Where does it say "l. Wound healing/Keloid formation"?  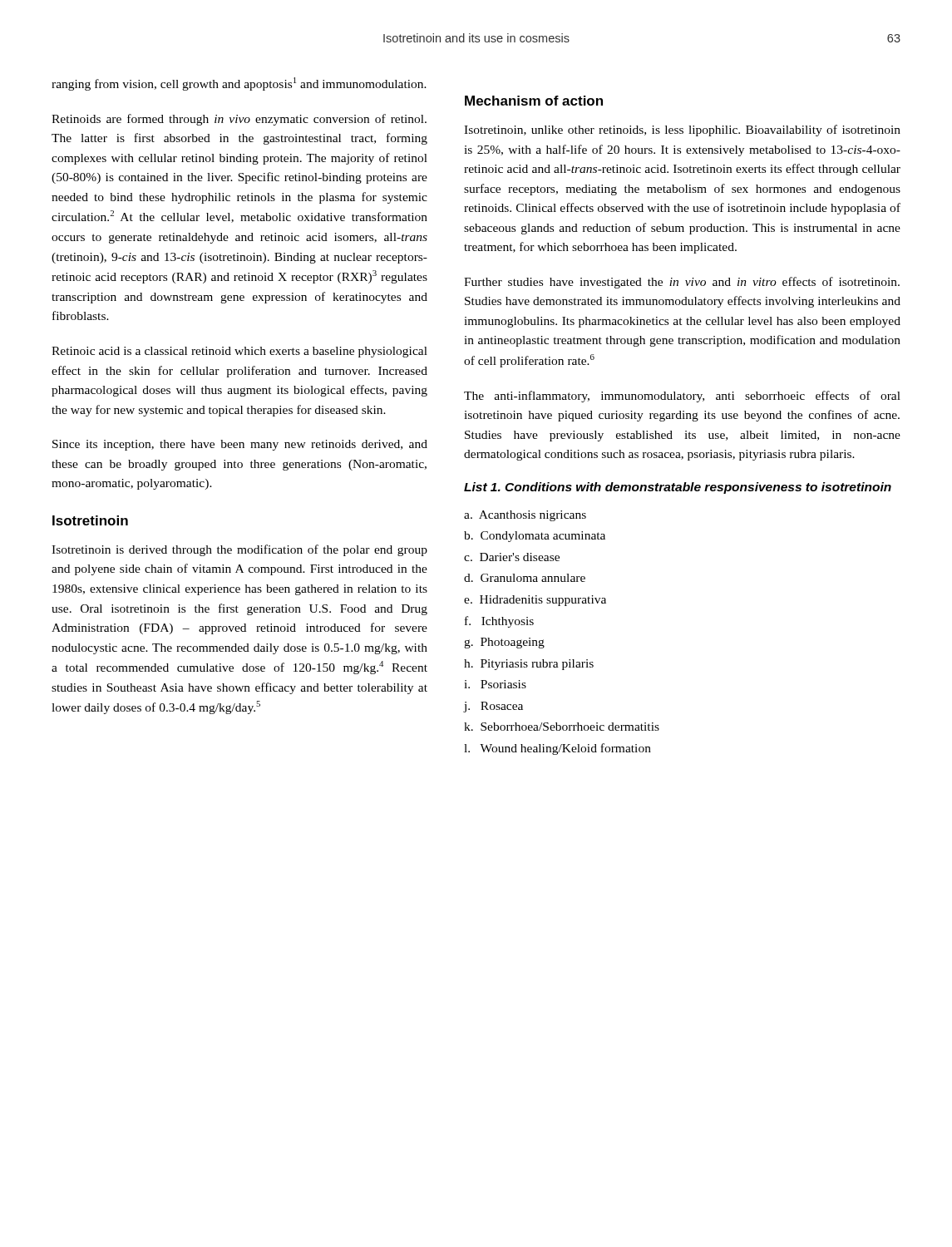tap(557, 748)
